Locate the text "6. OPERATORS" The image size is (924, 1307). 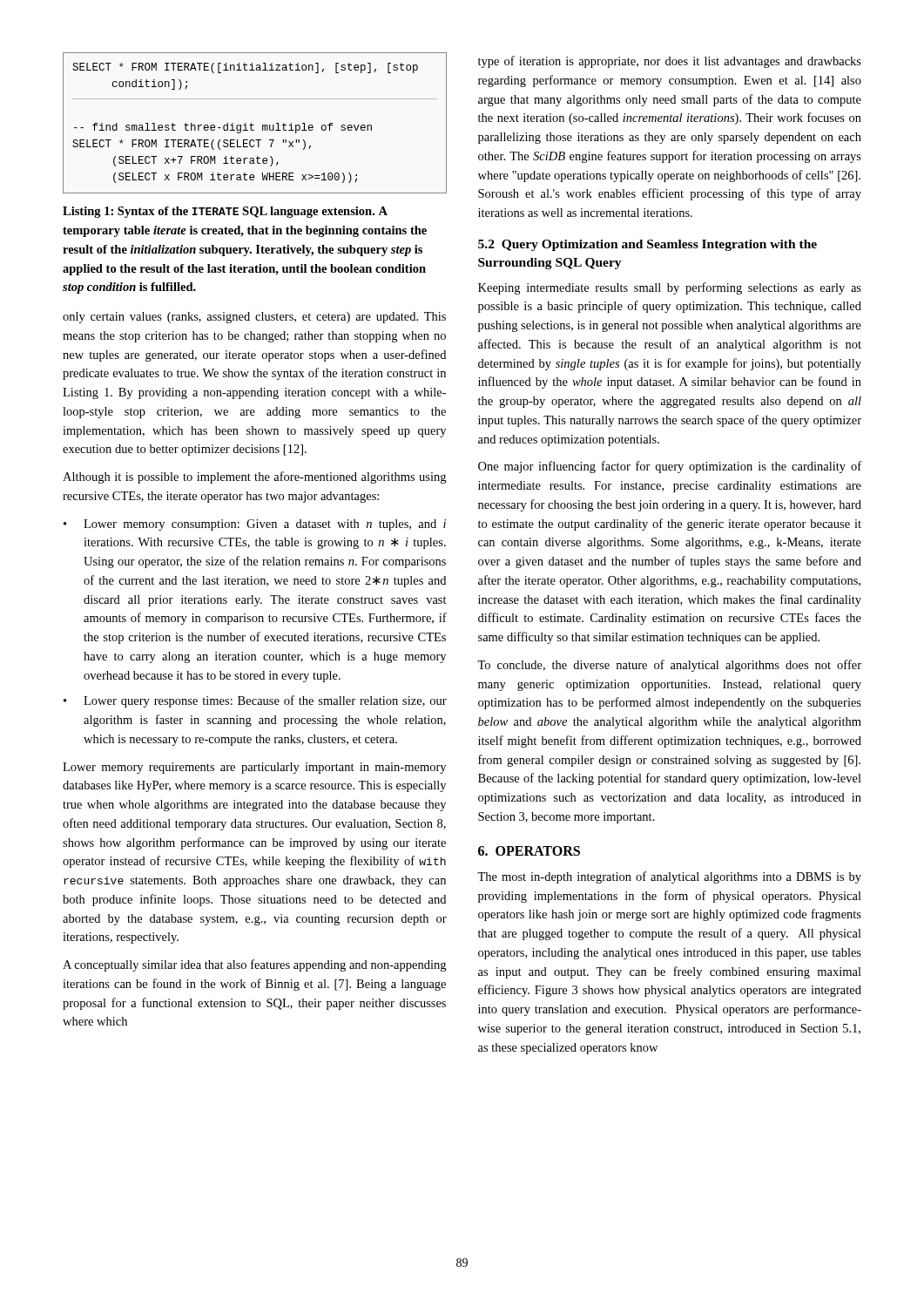(529, 851)
